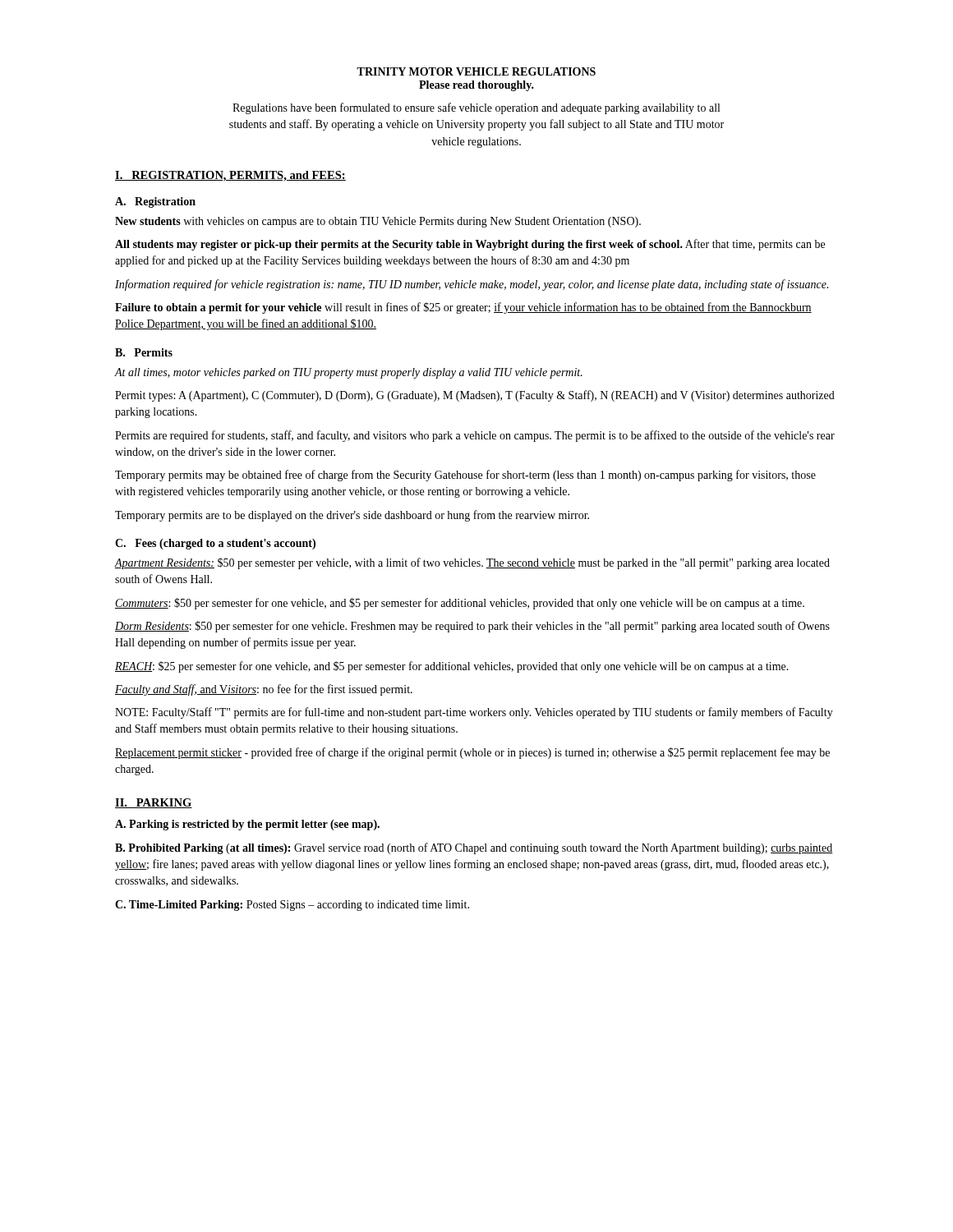This screenshot has width=953, height=1232.
Task: Click on the passage starting "REACH: $25 per semester for"
Action: pyautogui.click(x=476, y=667)
